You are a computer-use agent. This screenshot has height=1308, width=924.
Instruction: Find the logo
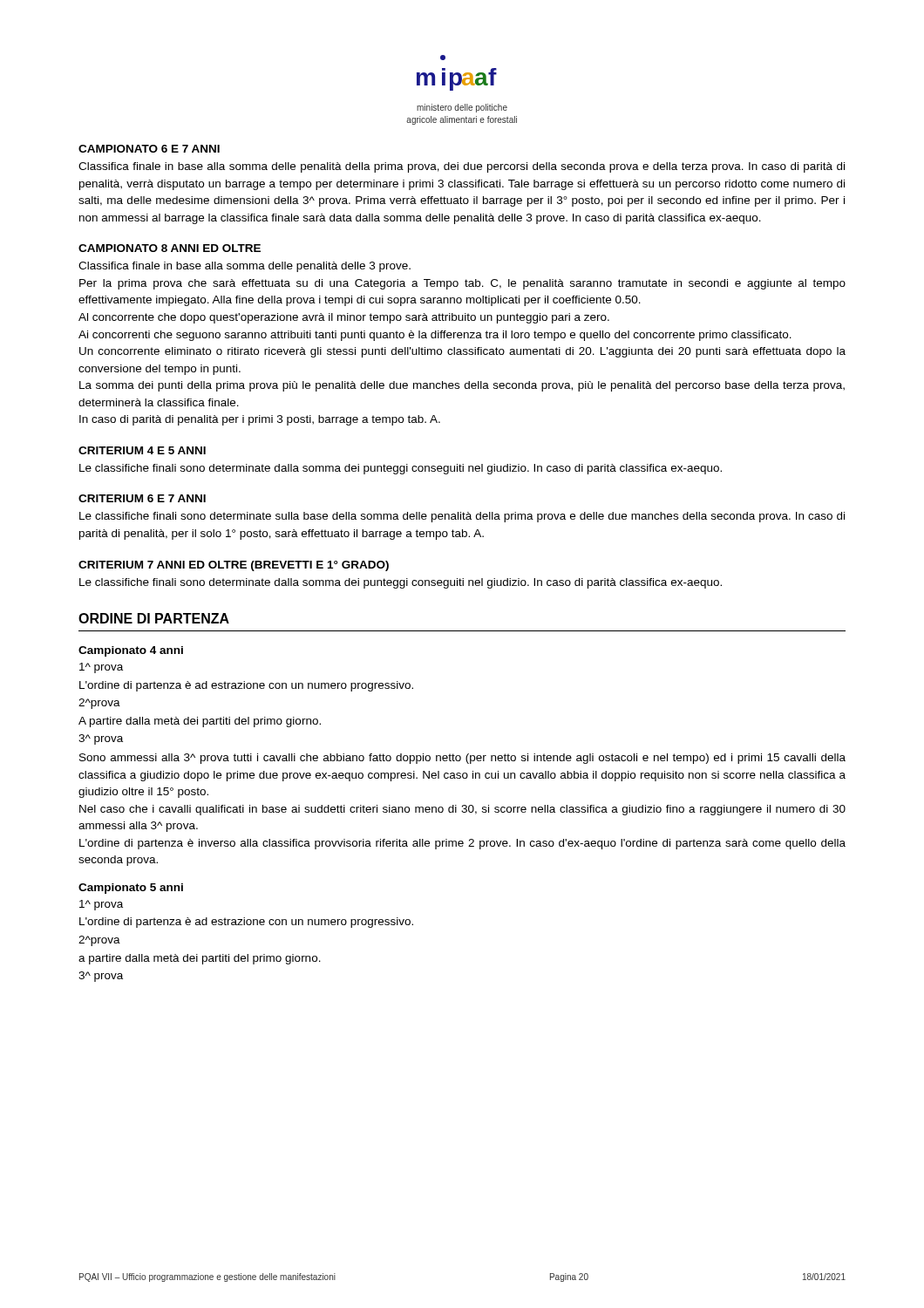point(462,89)
